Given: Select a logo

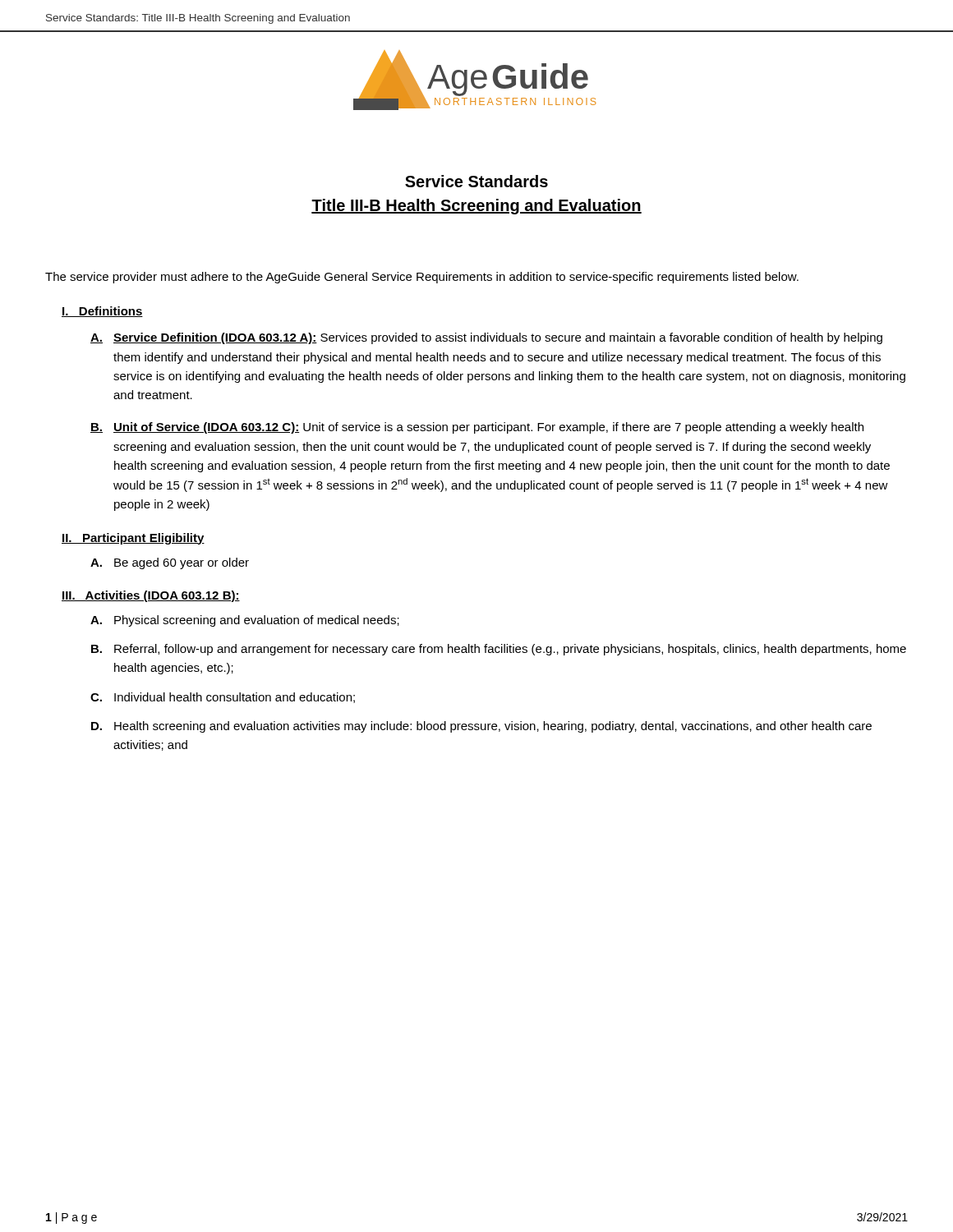Looking at the screenshot, I should (476, 83).
